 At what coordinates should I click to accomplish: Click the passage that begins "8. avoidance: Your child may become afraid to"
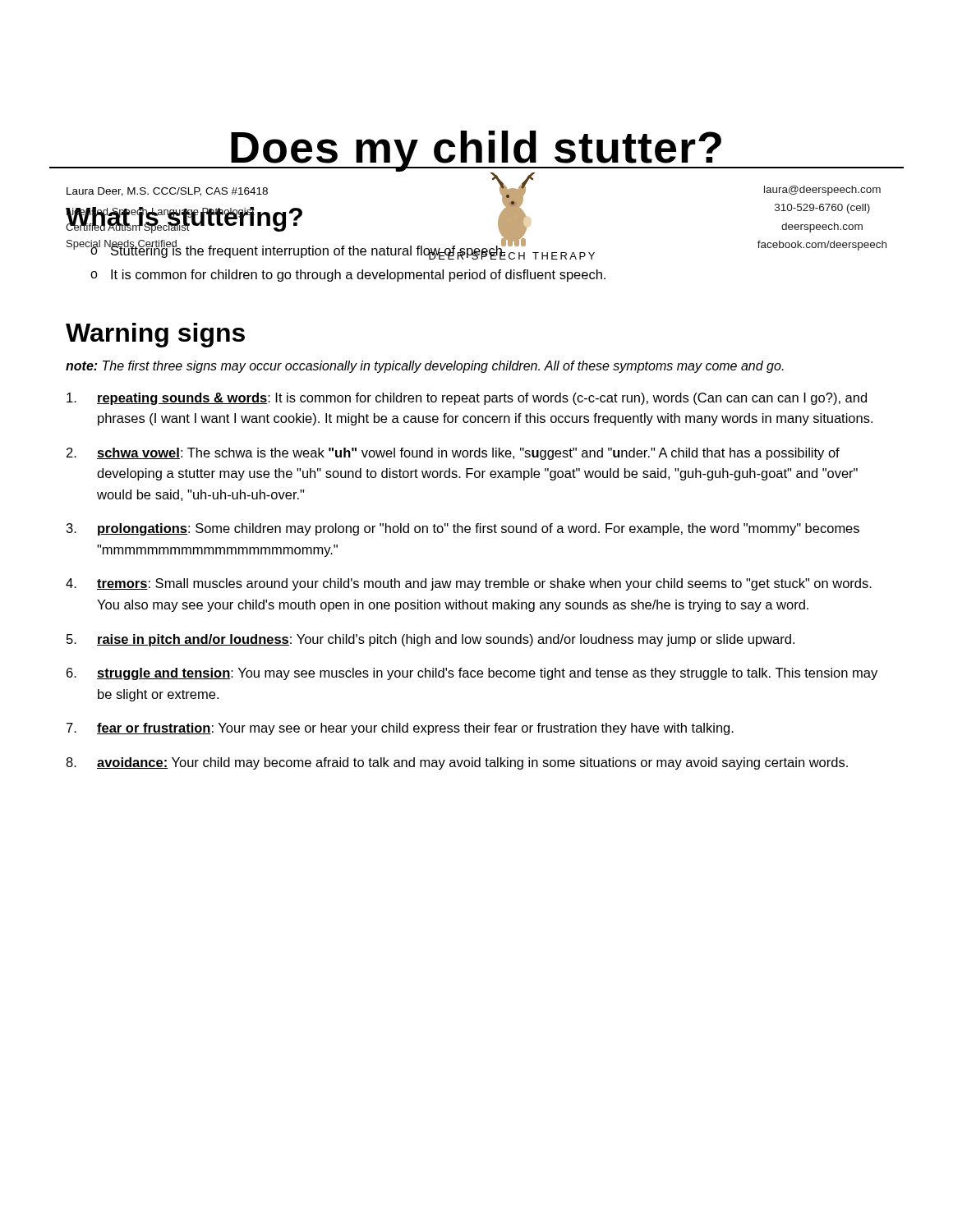476,763
